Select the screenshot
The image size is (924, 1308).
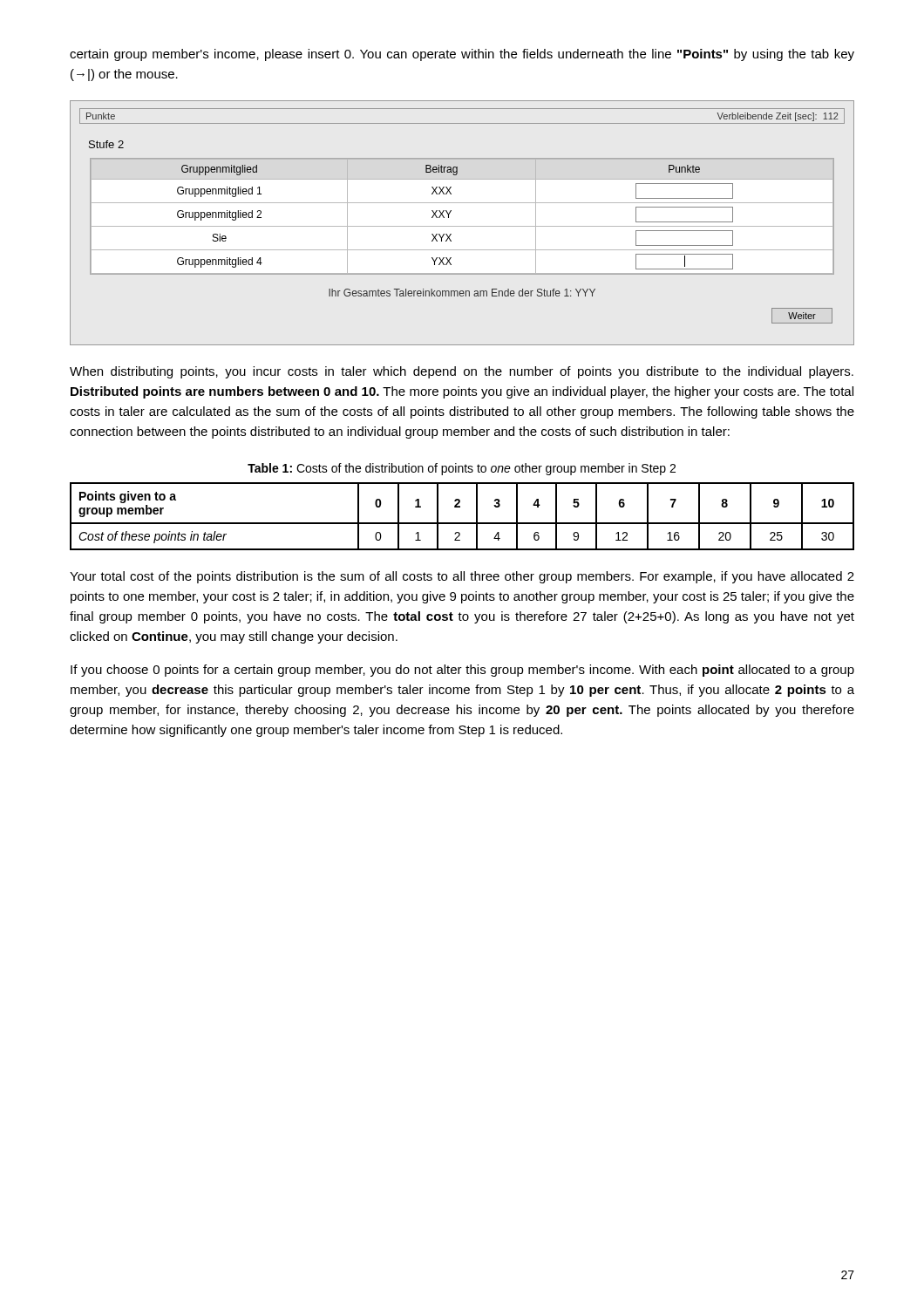tap(462, 222)
